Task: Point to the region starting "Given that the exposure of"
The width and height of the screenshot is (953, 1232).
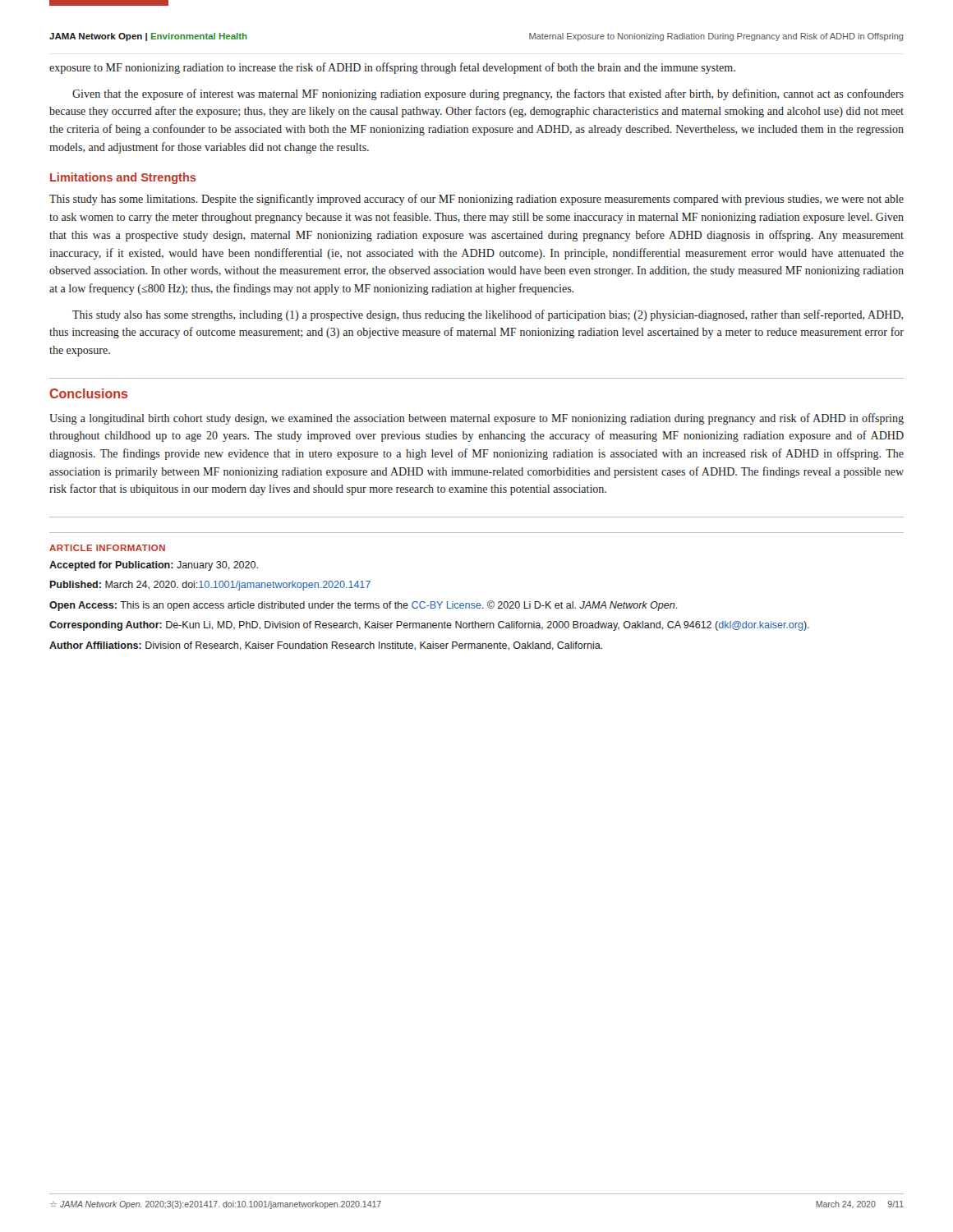Action: pyautogui.click(x=476, y=121)
